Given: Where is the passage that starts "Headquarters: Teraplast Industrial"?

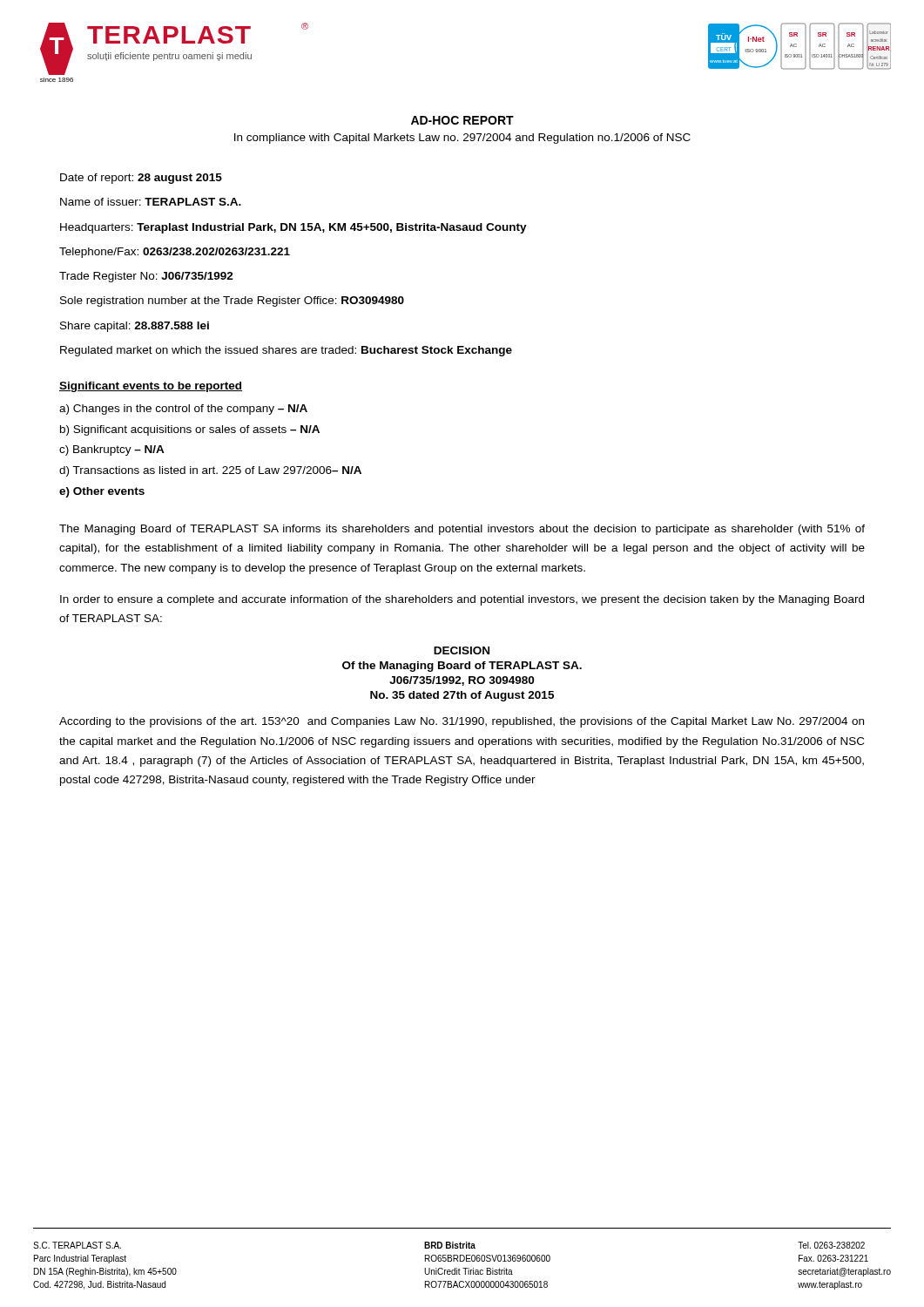Looking at the screenshot, I should 293,227.
